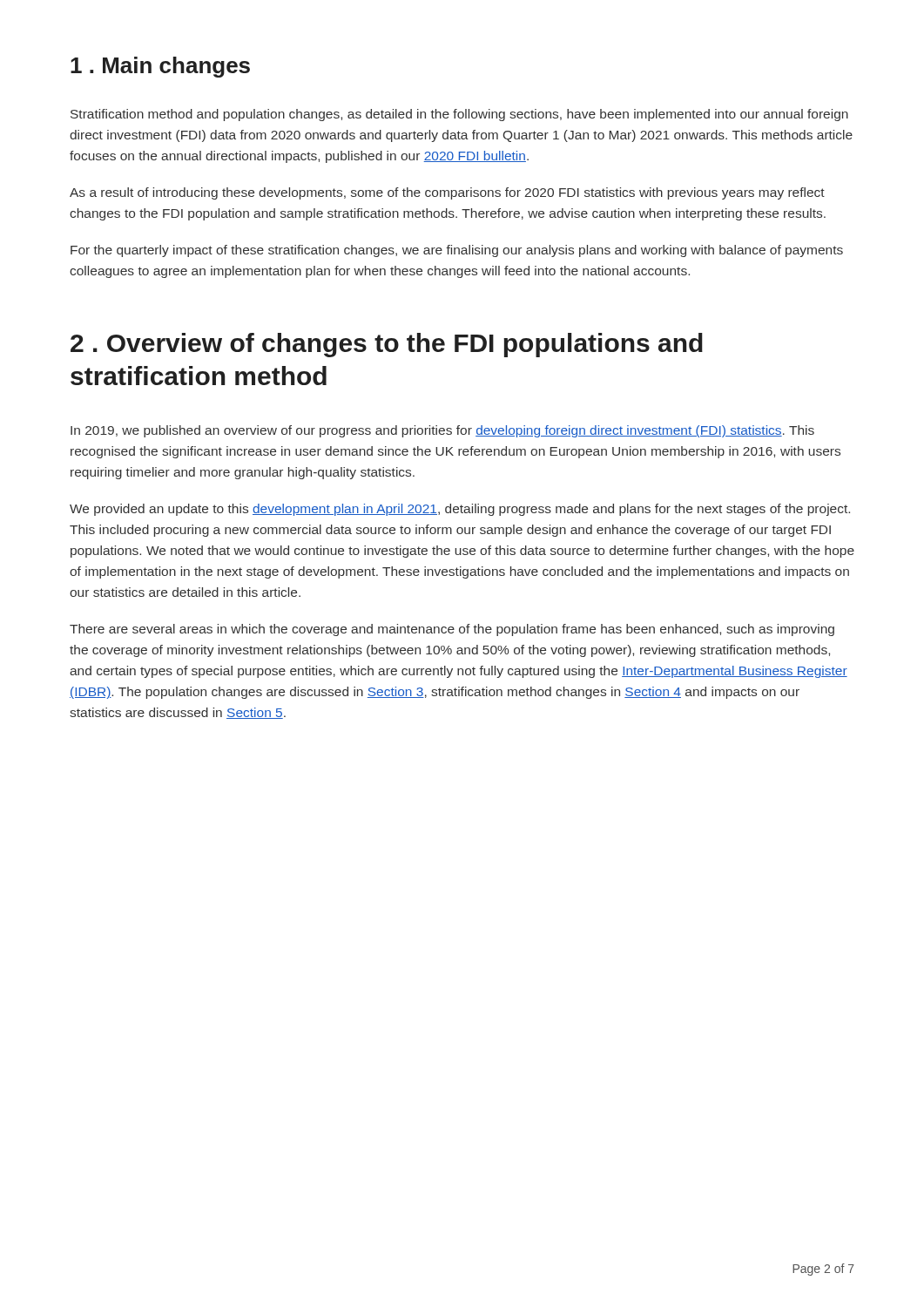Select the region starting "1 . Main changes"
Image resolution: width=924 pixels, height=1307 pixels.
click(160, 67)
